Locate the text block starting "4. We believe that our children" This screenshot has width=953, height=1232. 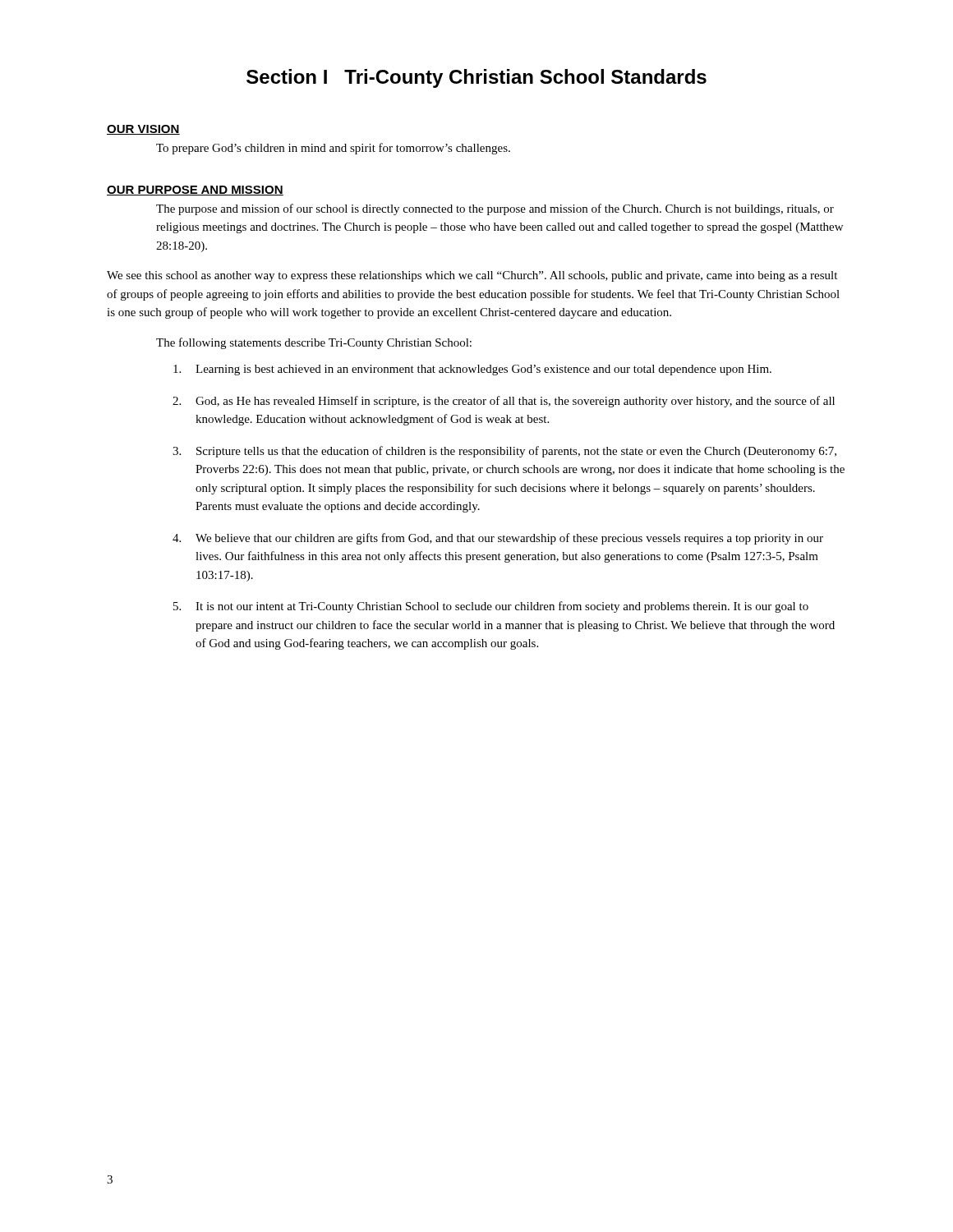509,556
